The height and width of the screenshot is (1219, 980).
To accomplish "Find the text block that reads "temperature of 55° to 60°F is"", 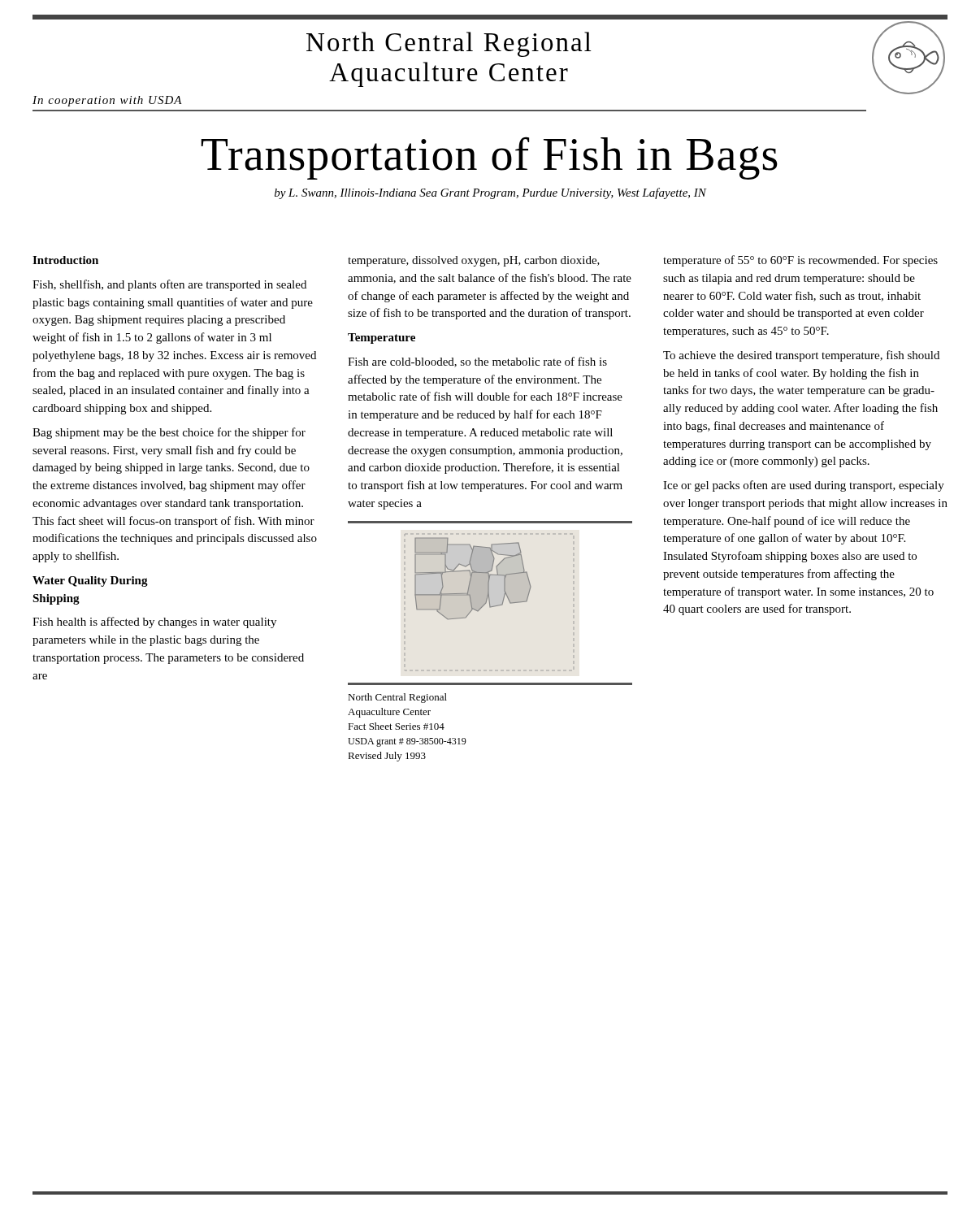I will [805, 296].
